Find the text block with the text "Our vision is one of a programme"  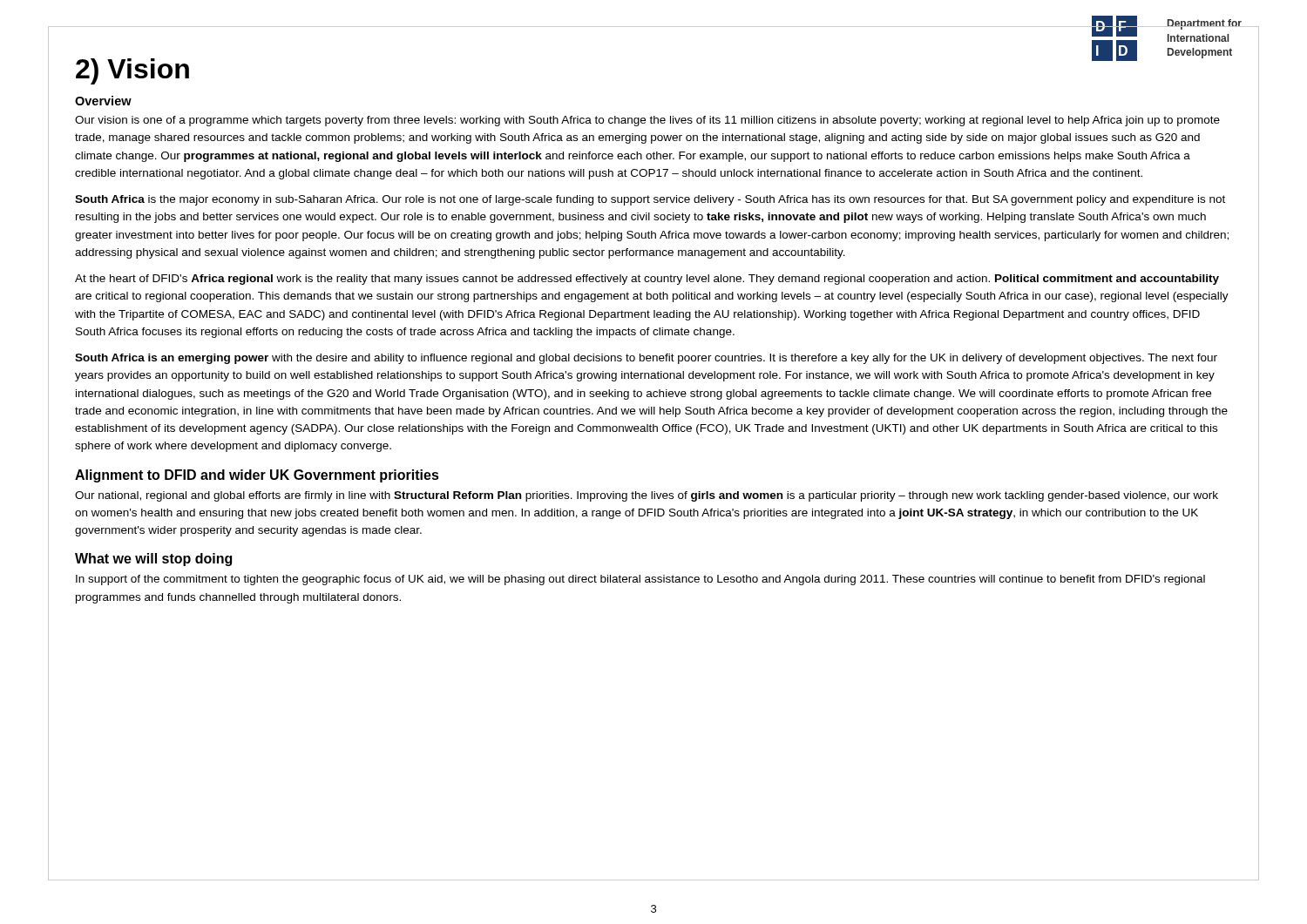pyautogui.click(x=654, y=147)
